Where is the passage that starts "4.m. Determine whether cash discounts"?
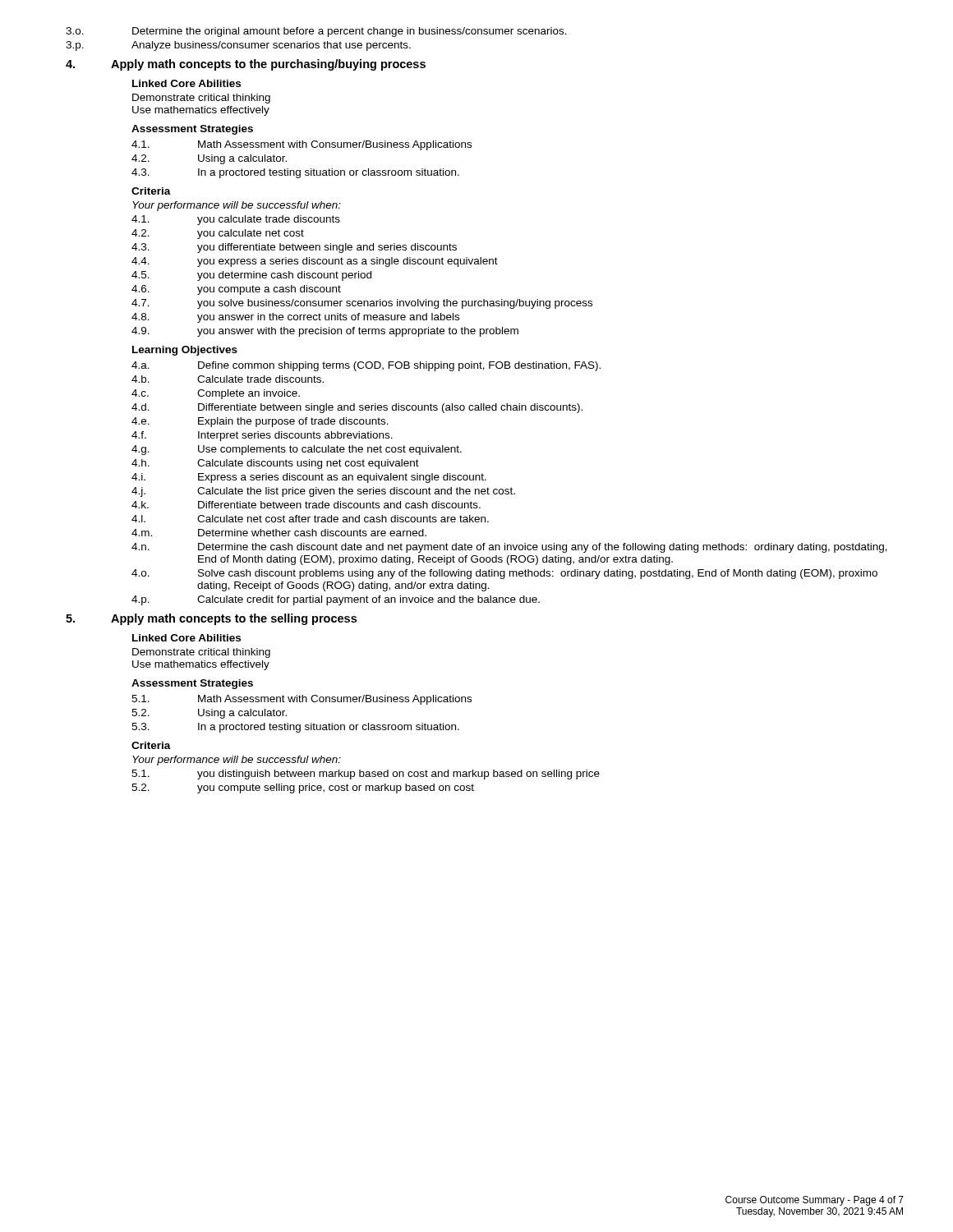953x1232 pixels. 518,533
